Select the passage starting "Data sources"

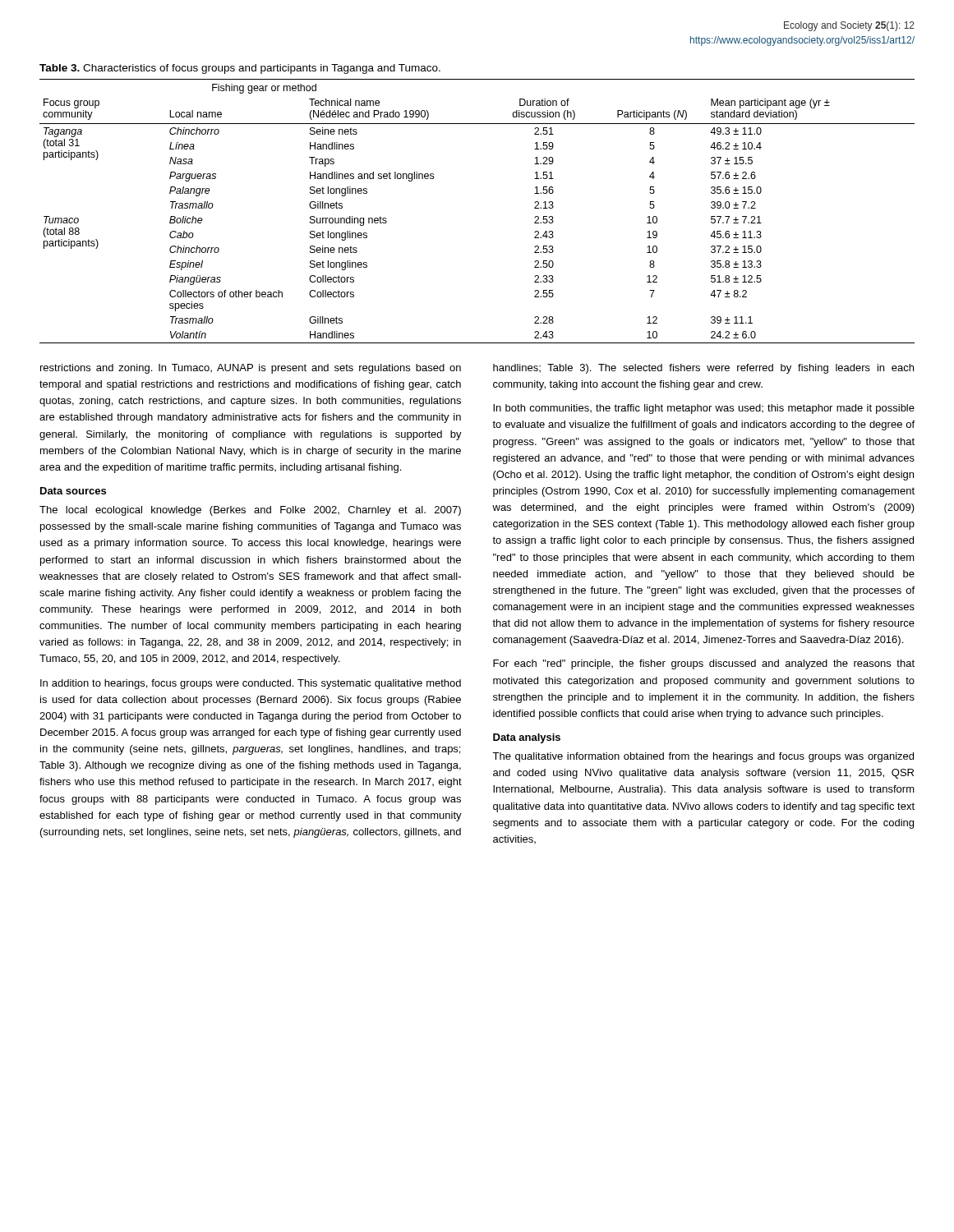(73, 491)
